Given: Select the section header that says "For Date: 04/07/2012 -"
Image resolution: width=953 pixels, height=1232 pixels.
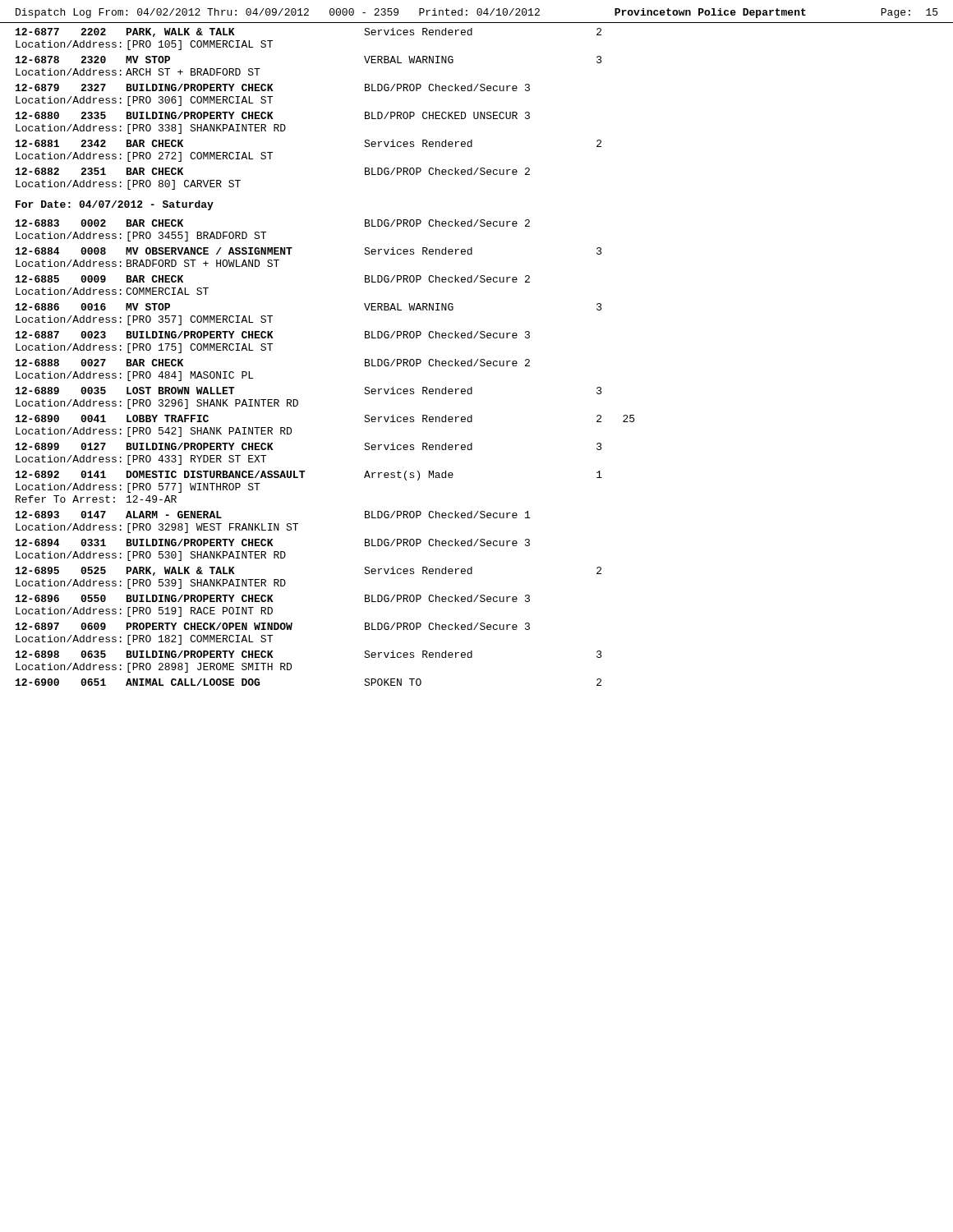Looking at the screenshot, I should point(114,205).
